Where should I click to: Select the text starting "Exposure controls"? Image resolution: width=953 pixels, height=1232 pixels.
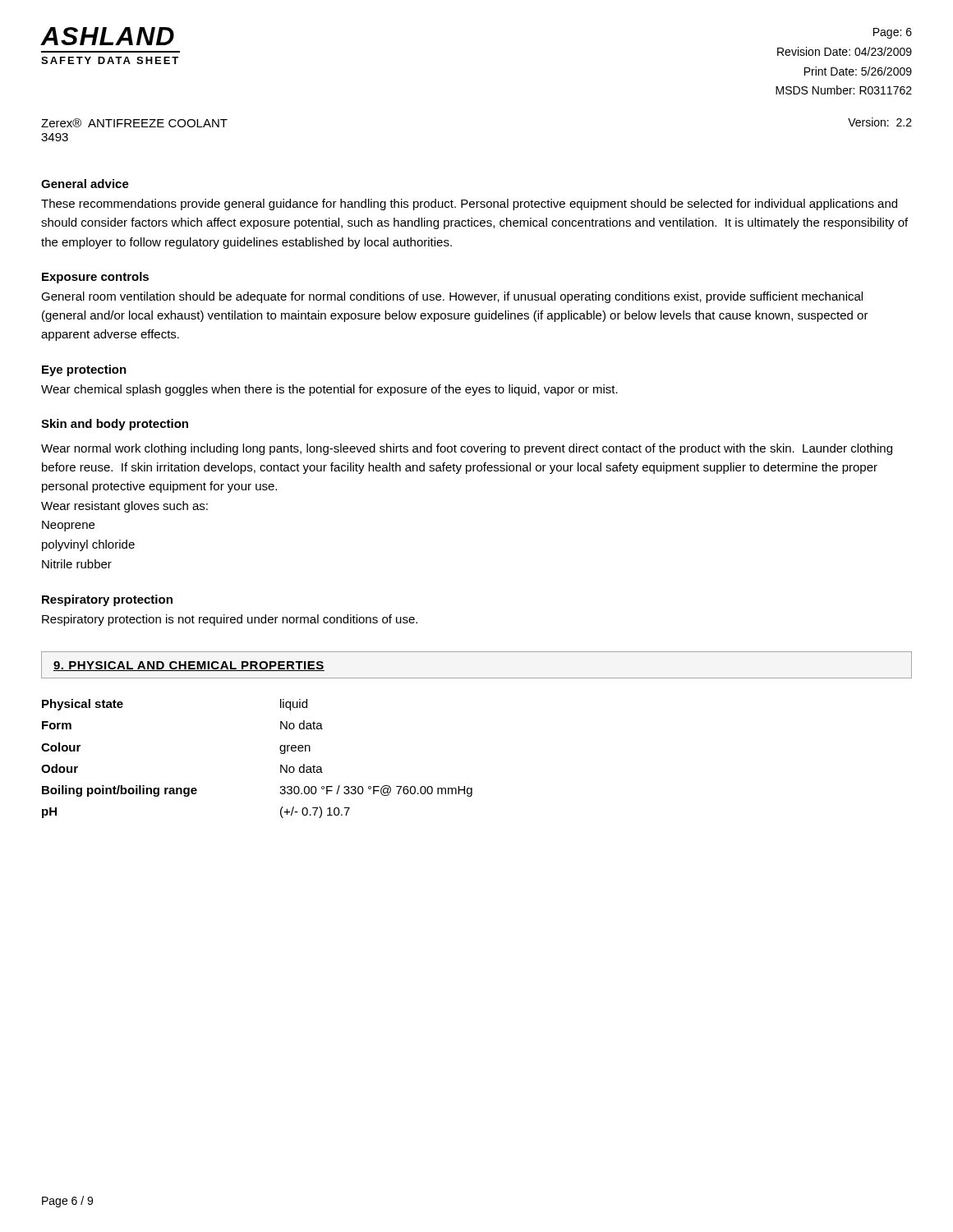pyautogui.click(x=95, y=276)
